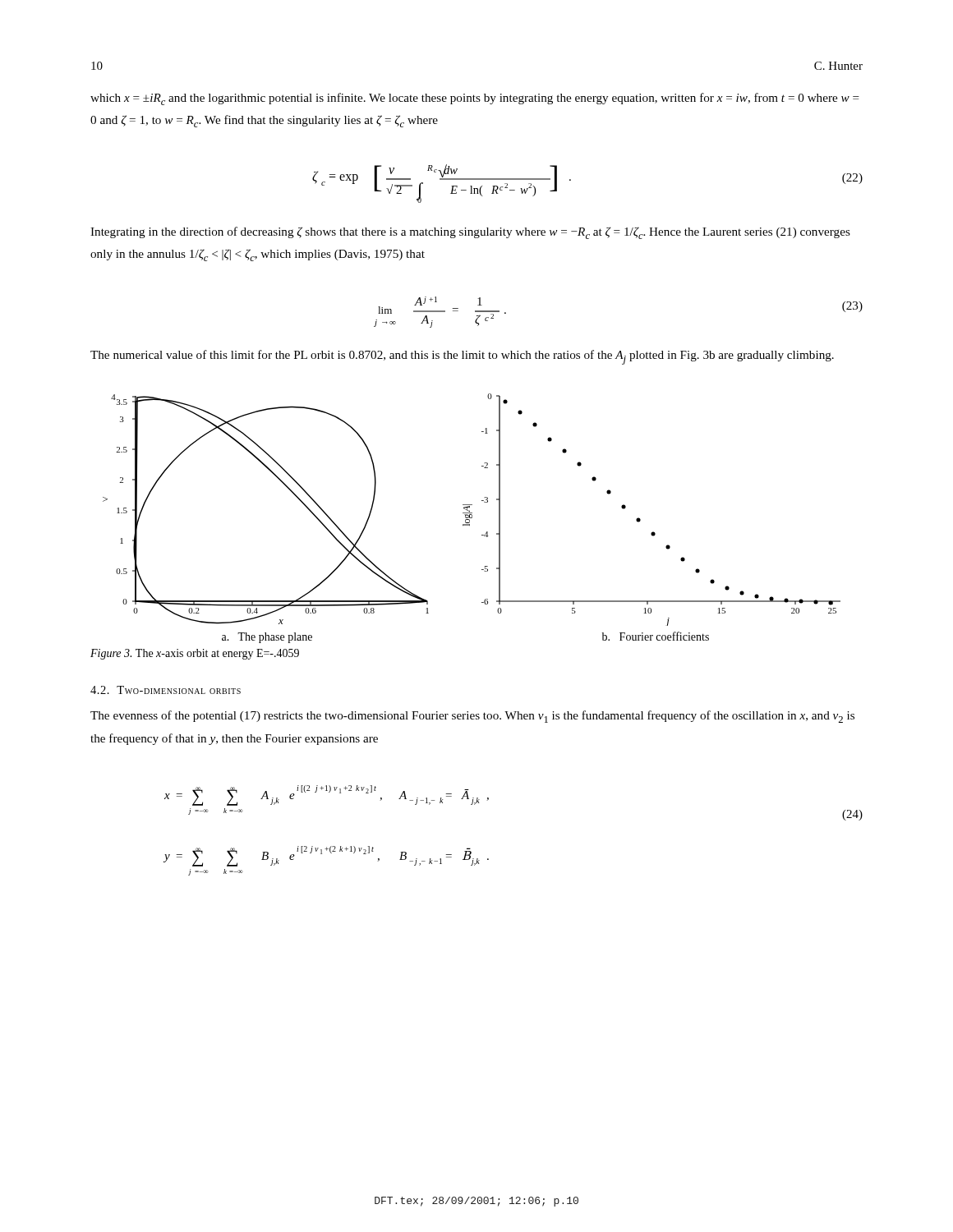Locate the text block with the text "The numerical value of this"
953x1232 pixels.
click(462, 356)
